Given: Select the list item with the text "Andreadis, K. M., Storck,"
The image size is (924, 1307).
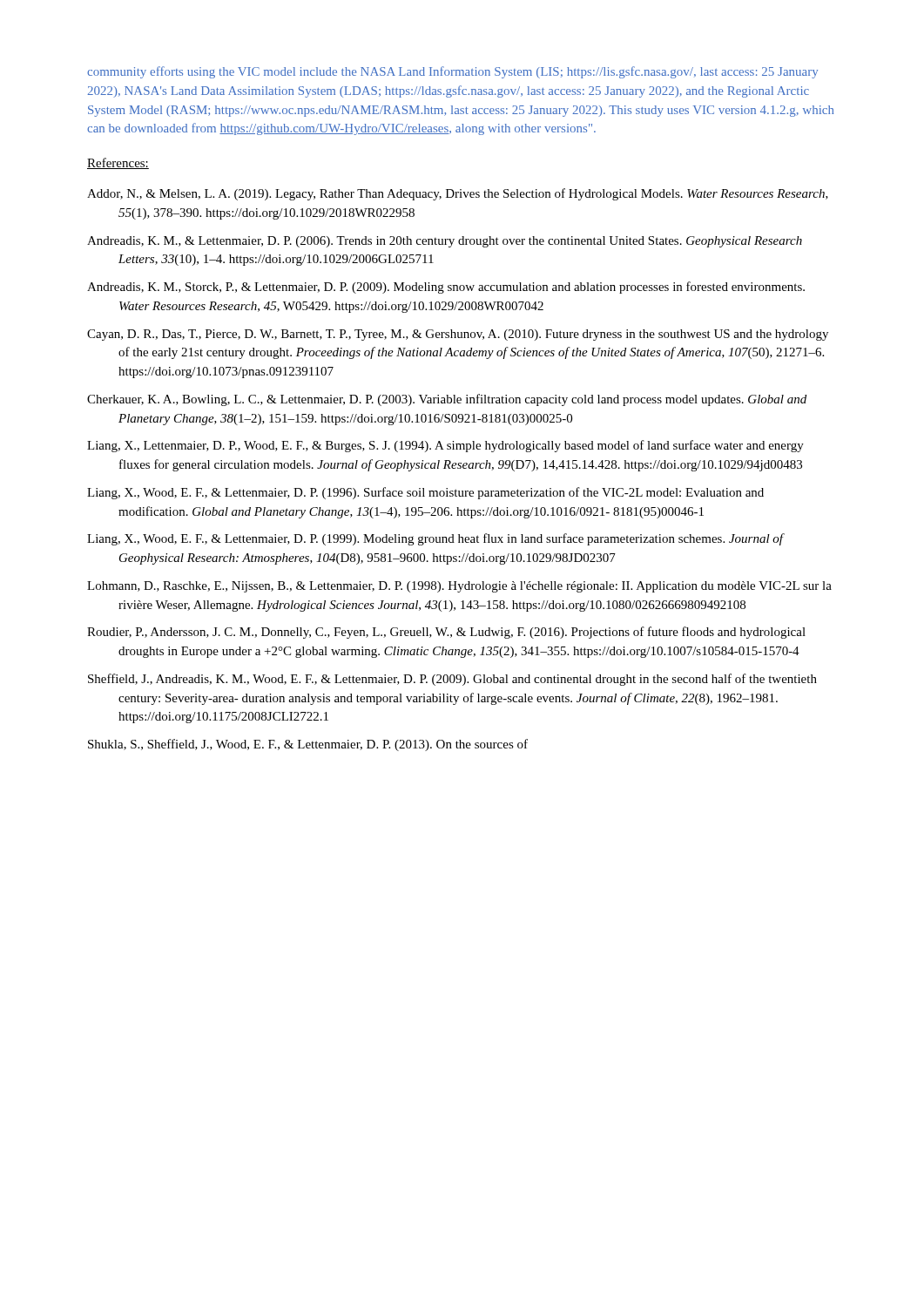Looking at the screenshot, I should 446,296.
